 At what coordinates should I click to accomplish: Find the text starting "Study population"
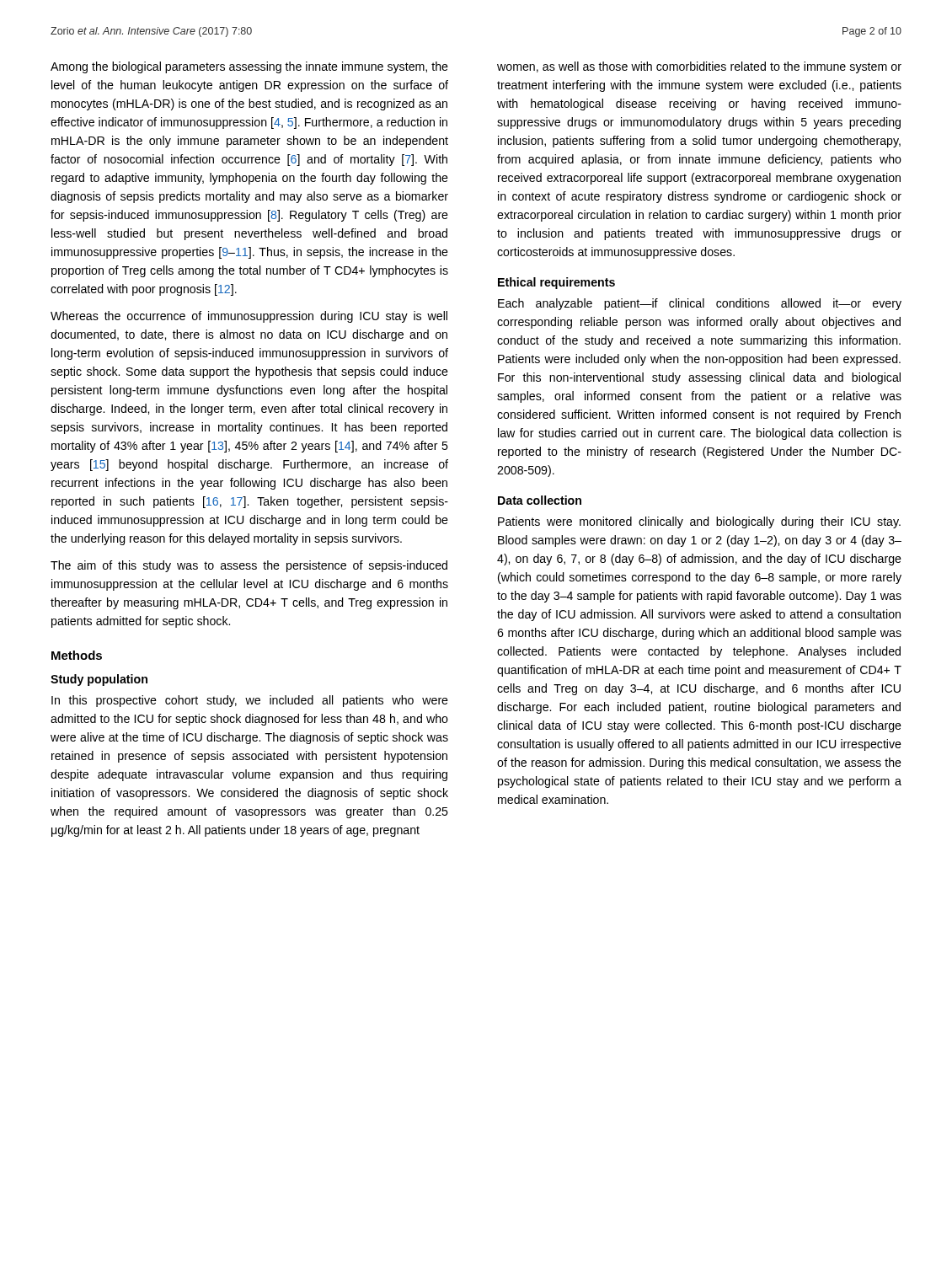pyautogui.click(x=99, y=679)
